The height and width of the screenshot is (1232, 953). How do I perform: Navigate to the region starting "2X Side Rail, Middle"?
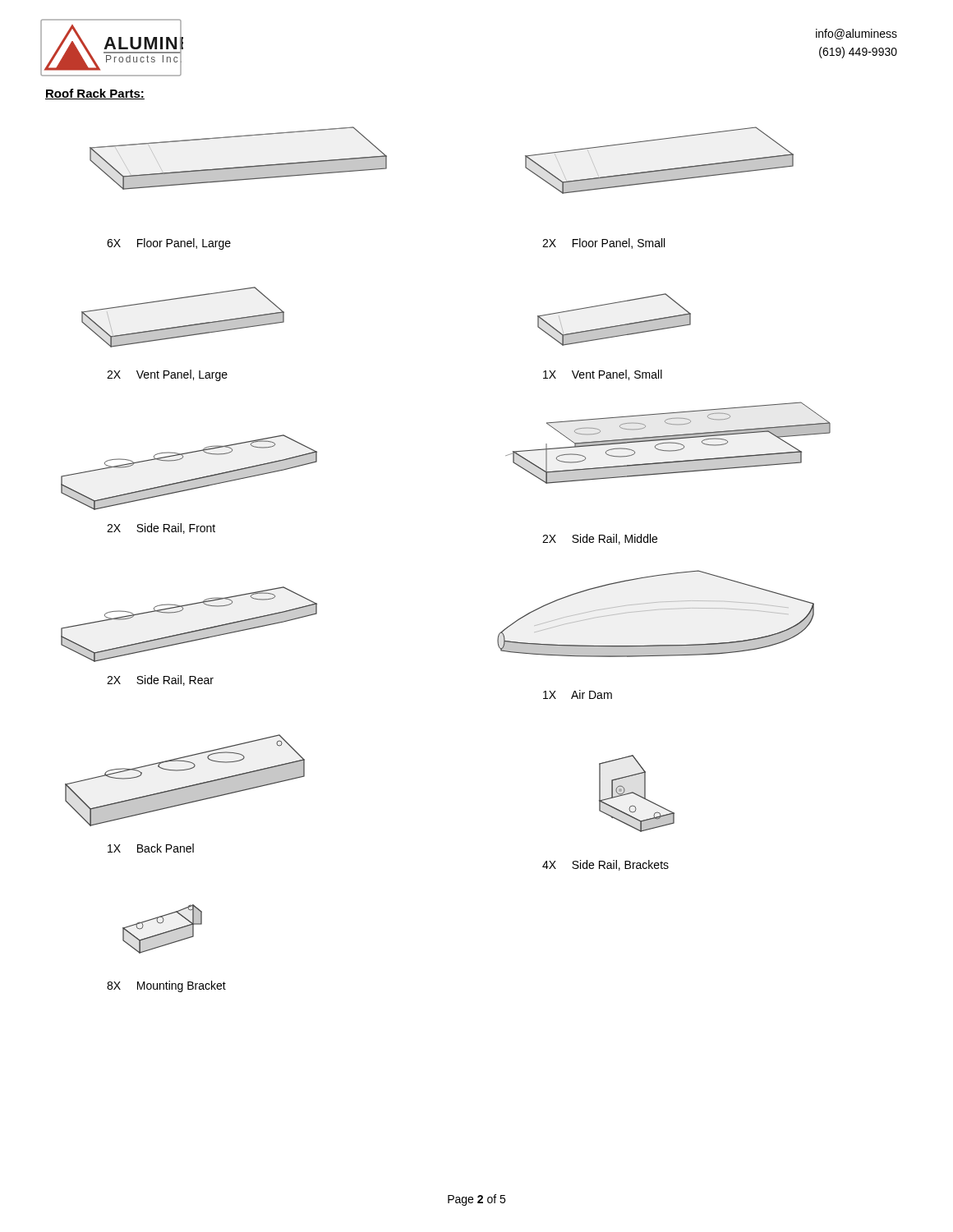[600, 539]
